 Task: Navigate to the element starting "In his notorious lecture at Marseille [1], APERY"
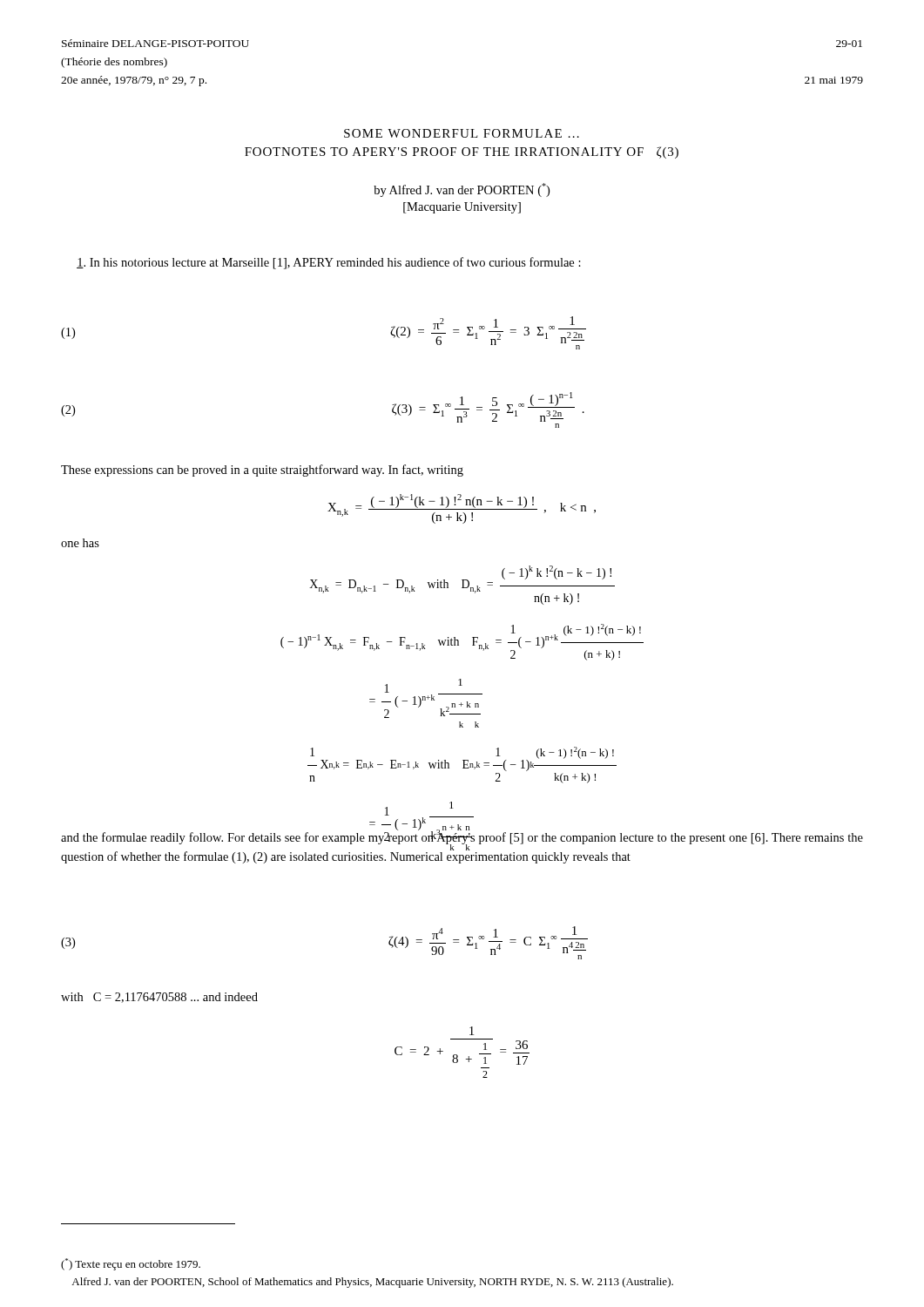pyautogui.click(x=321, y=262)
